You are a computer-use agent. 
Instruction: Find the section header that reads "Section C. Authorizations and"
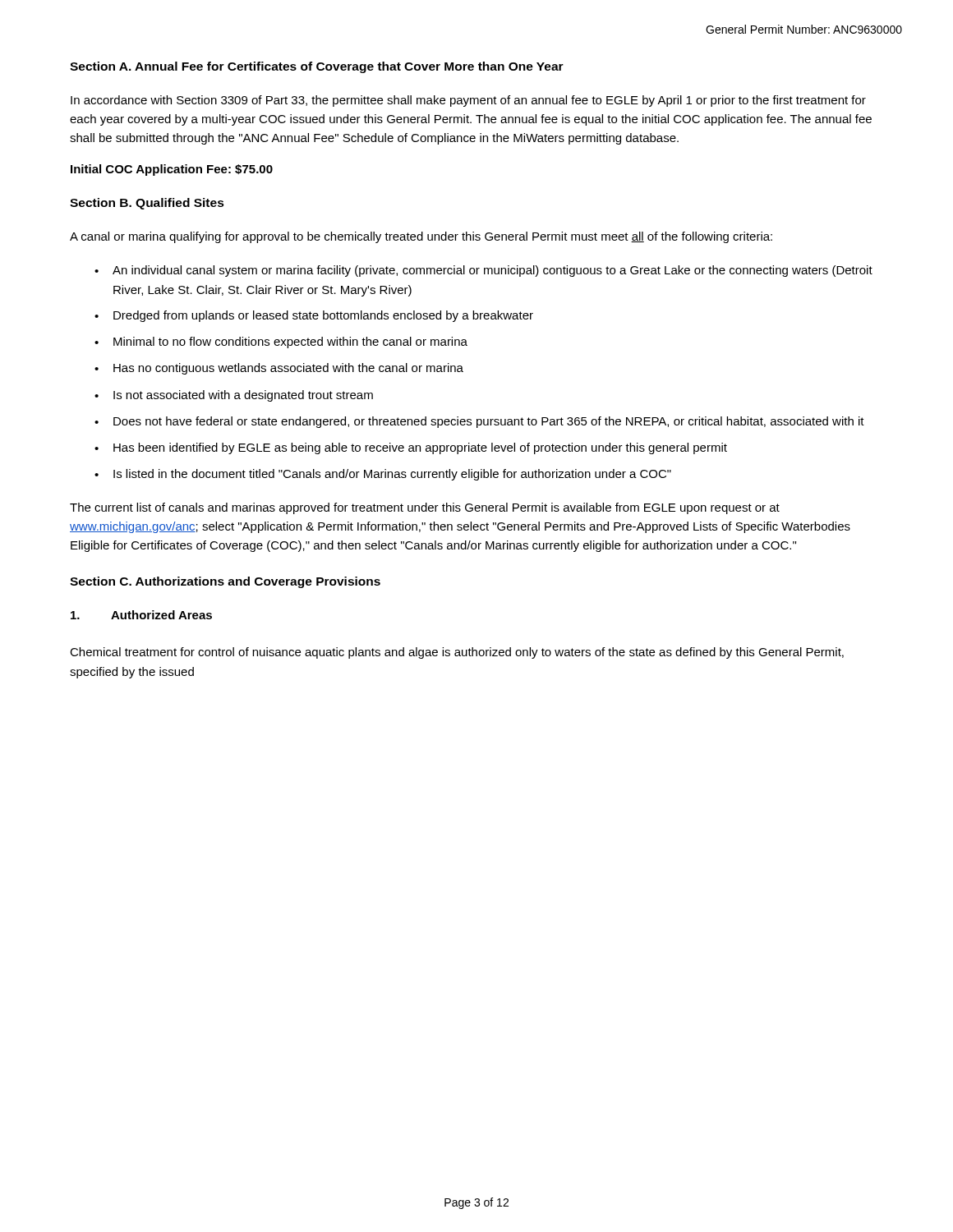point(225,581)
